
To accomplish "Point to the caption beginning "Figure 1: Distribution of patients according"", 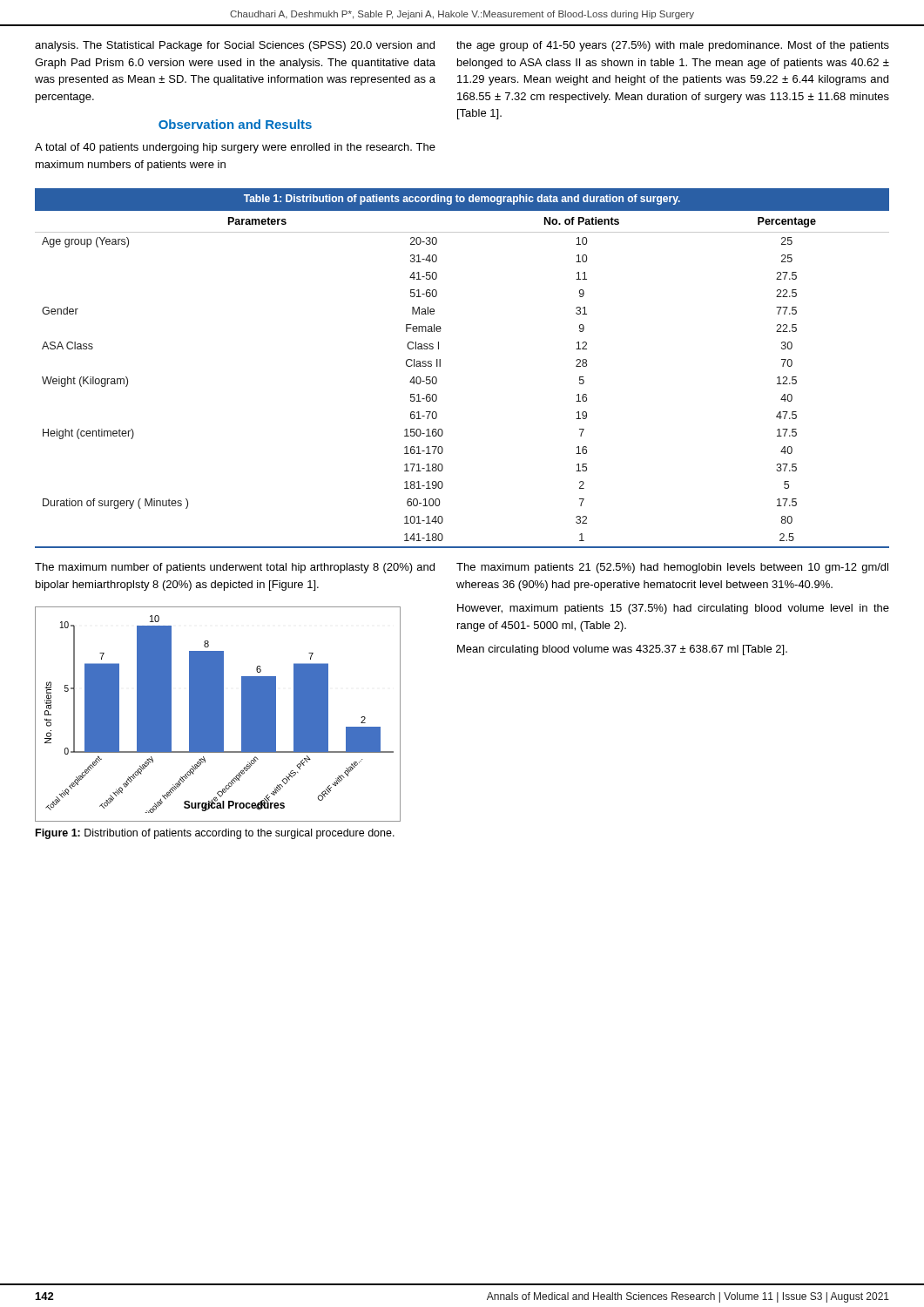I will click(215, 833).
